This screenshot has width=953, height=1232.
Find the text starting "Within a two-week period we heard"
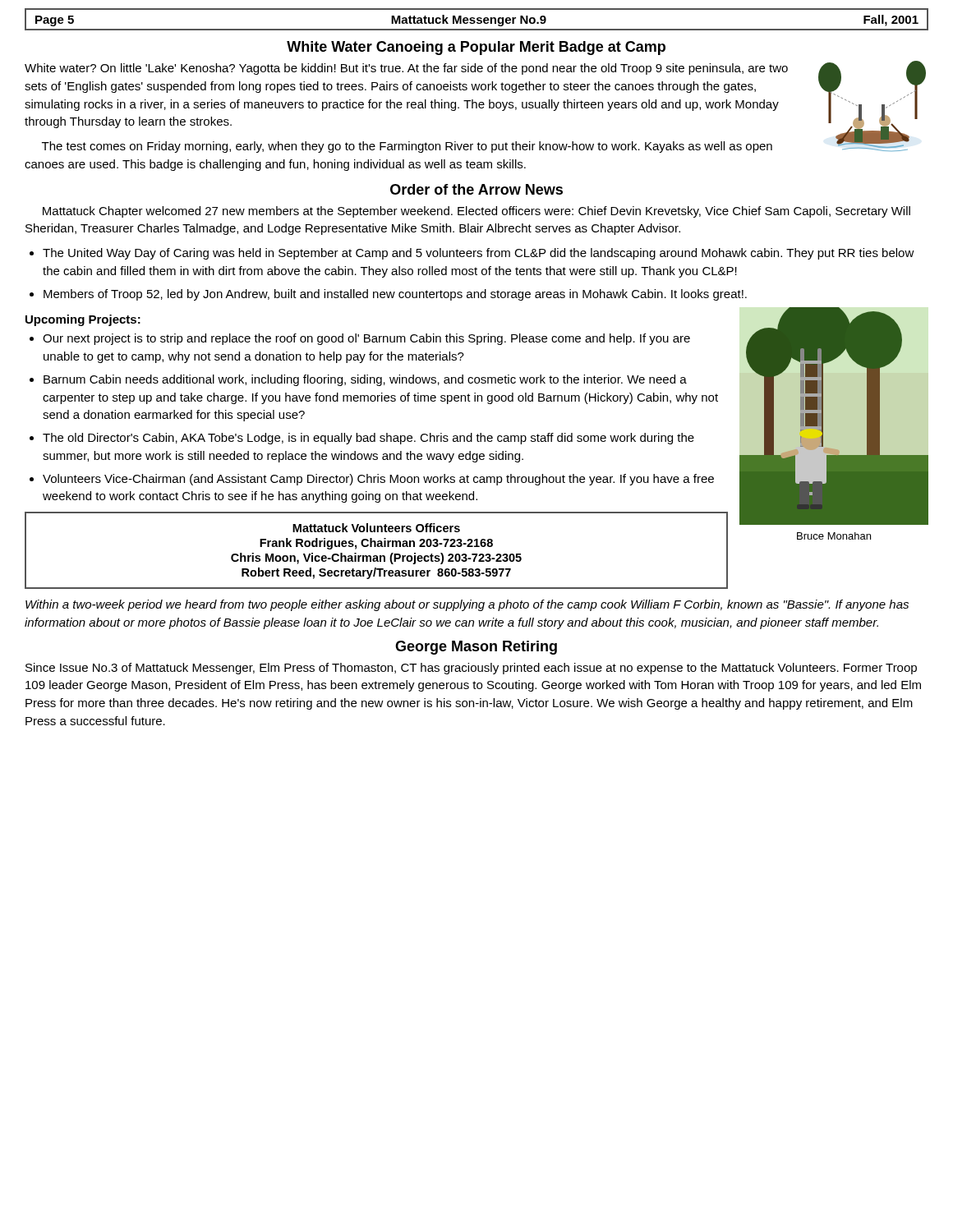(x=467, y=613)
